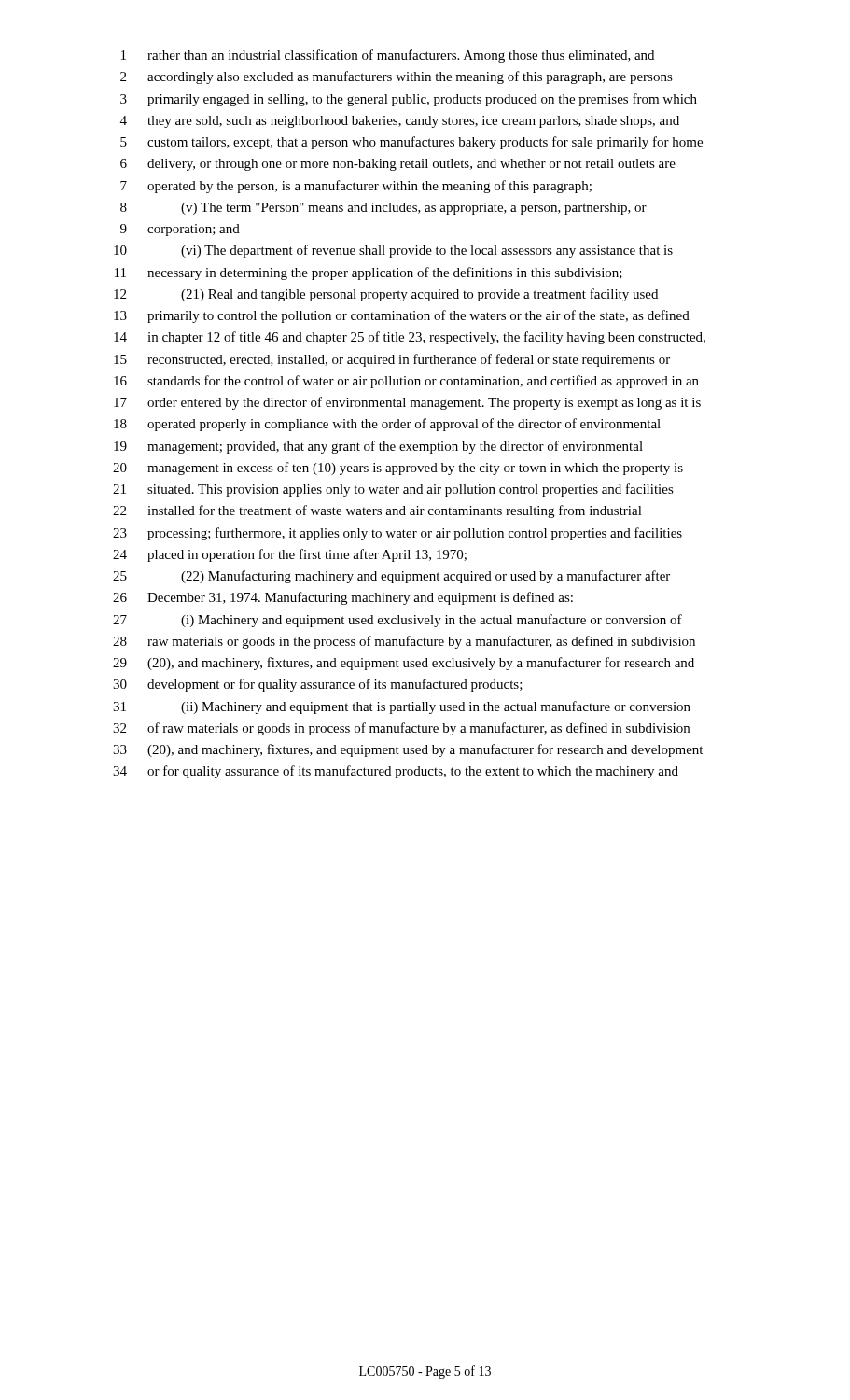Viewport: 850px width, 1400px height.
Task: Find the block starting "11 necessary in determining"
Action: tap(444, 273)
